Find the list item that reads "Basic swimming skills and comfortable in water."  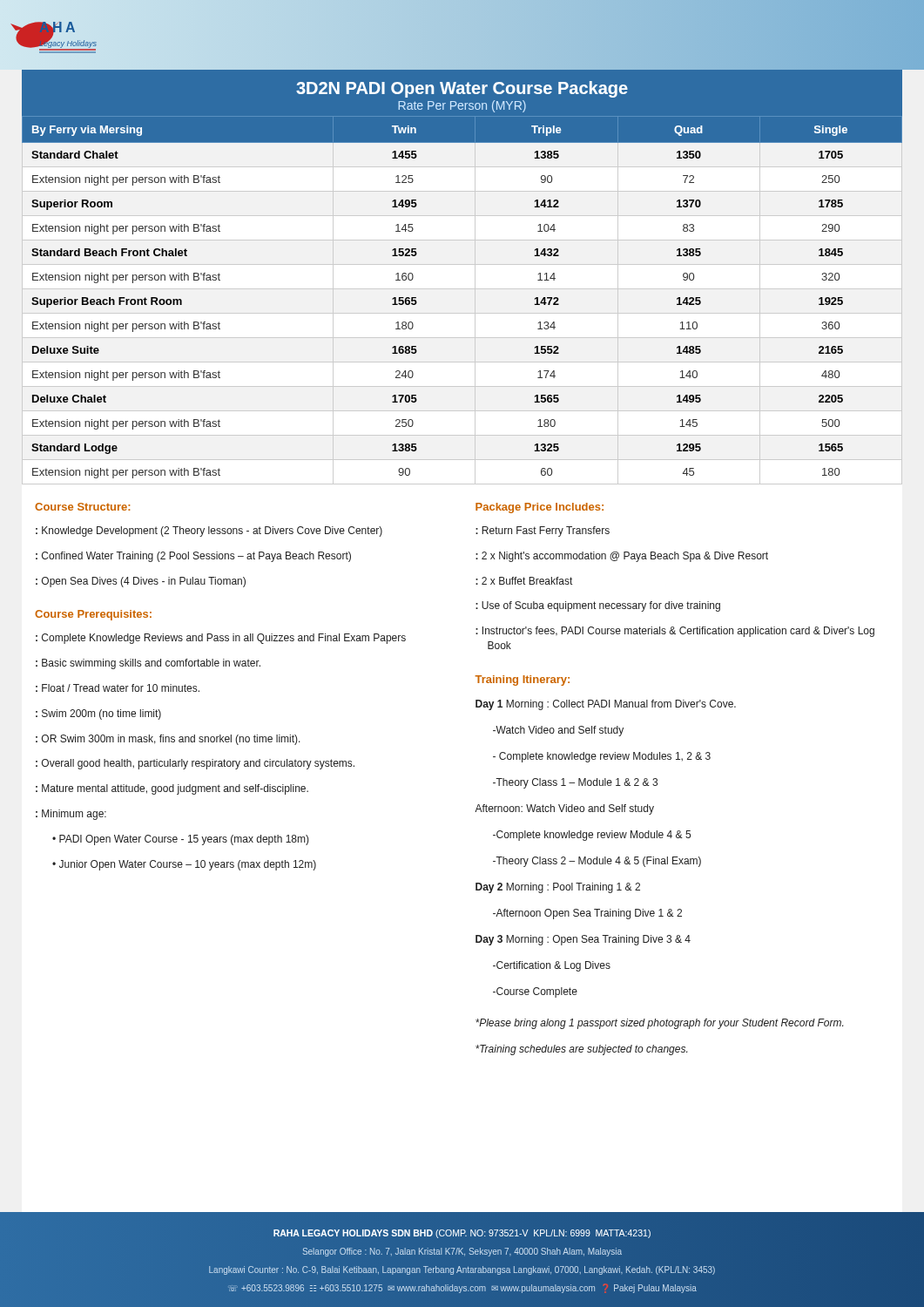click(x=242, y=664)
